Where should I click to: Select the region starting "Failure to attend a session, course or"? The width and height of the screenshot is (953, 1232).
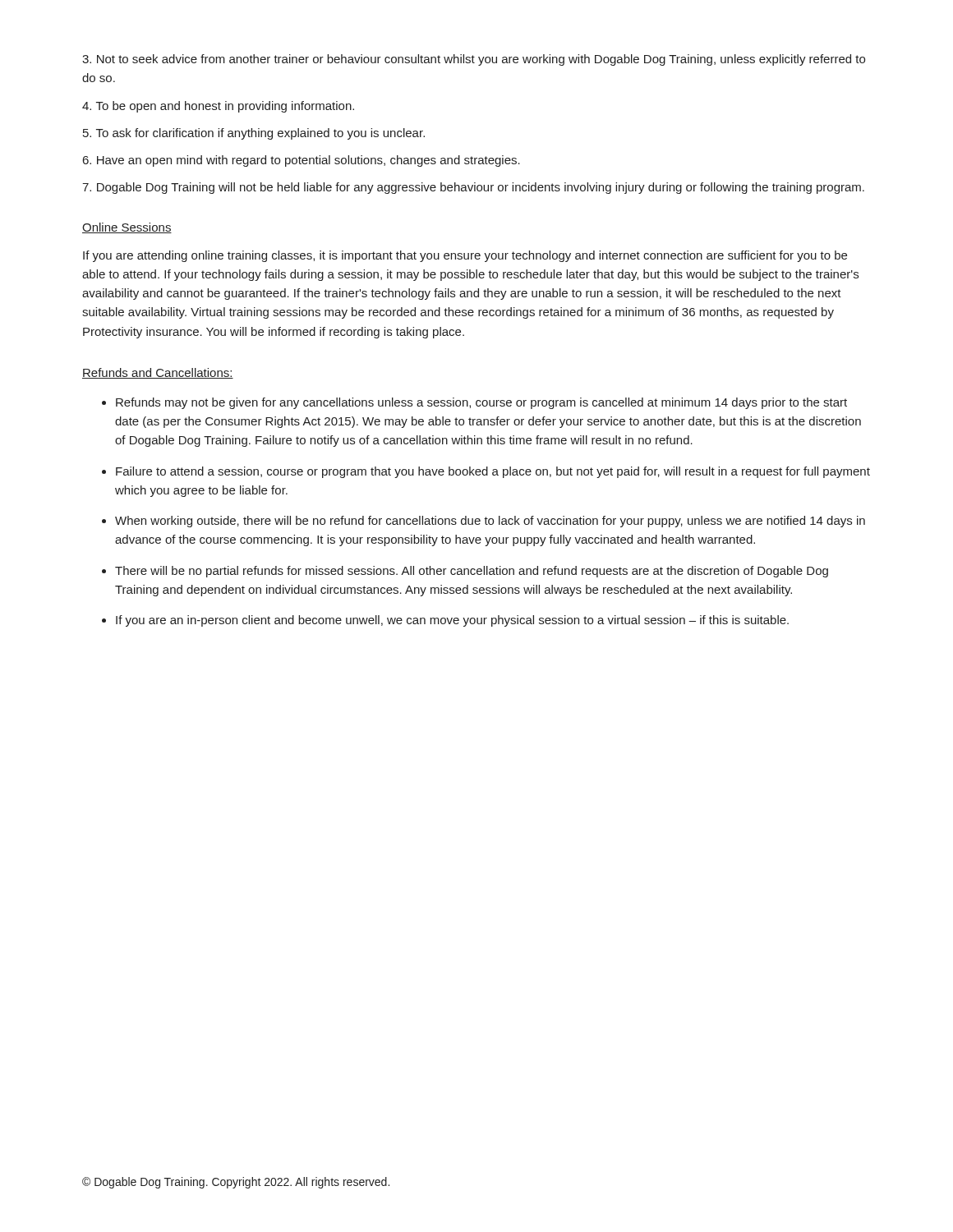coord(492,480)
